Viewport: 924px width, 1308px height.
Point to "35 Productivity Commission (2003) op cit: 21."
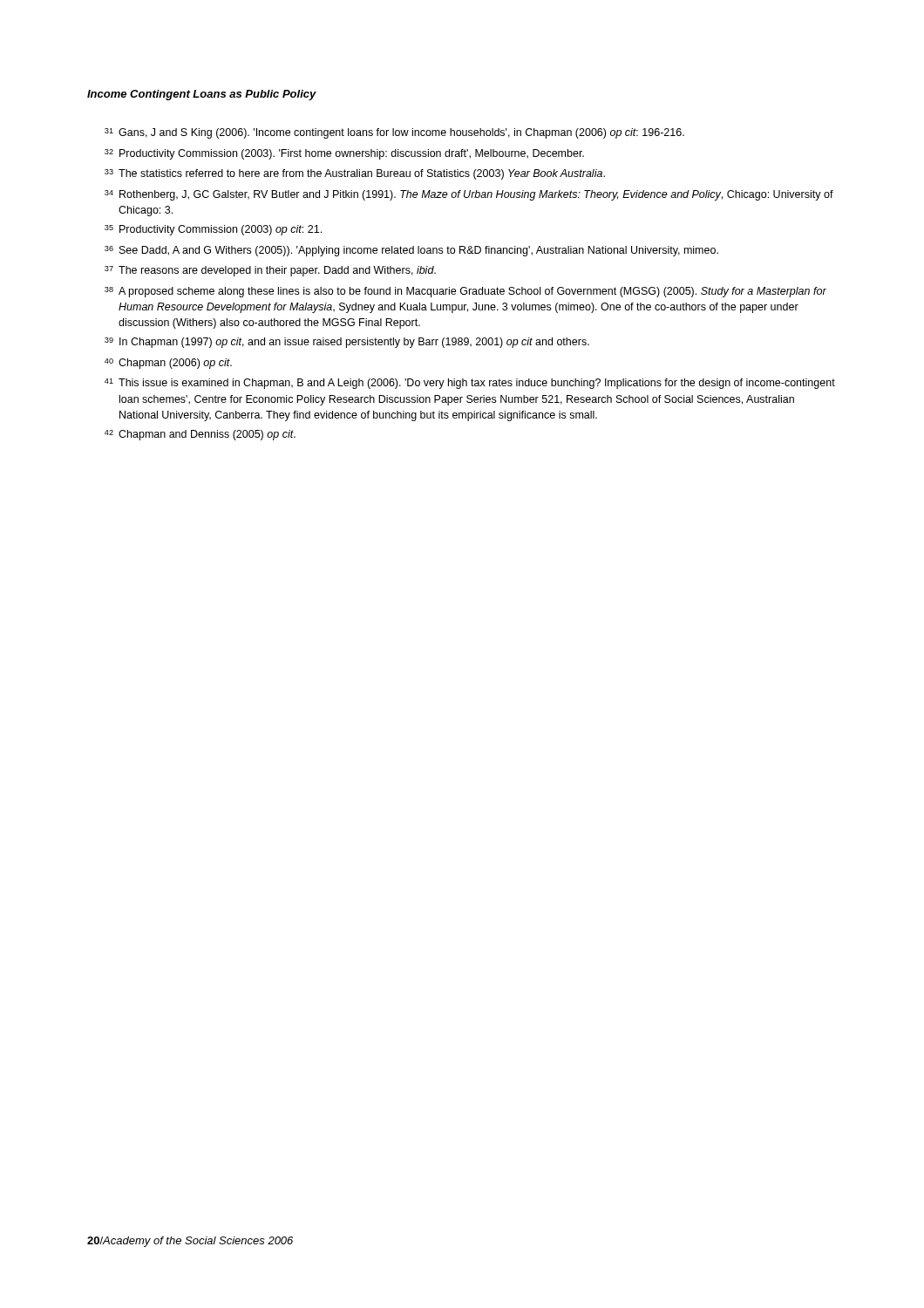pos(213,230)
